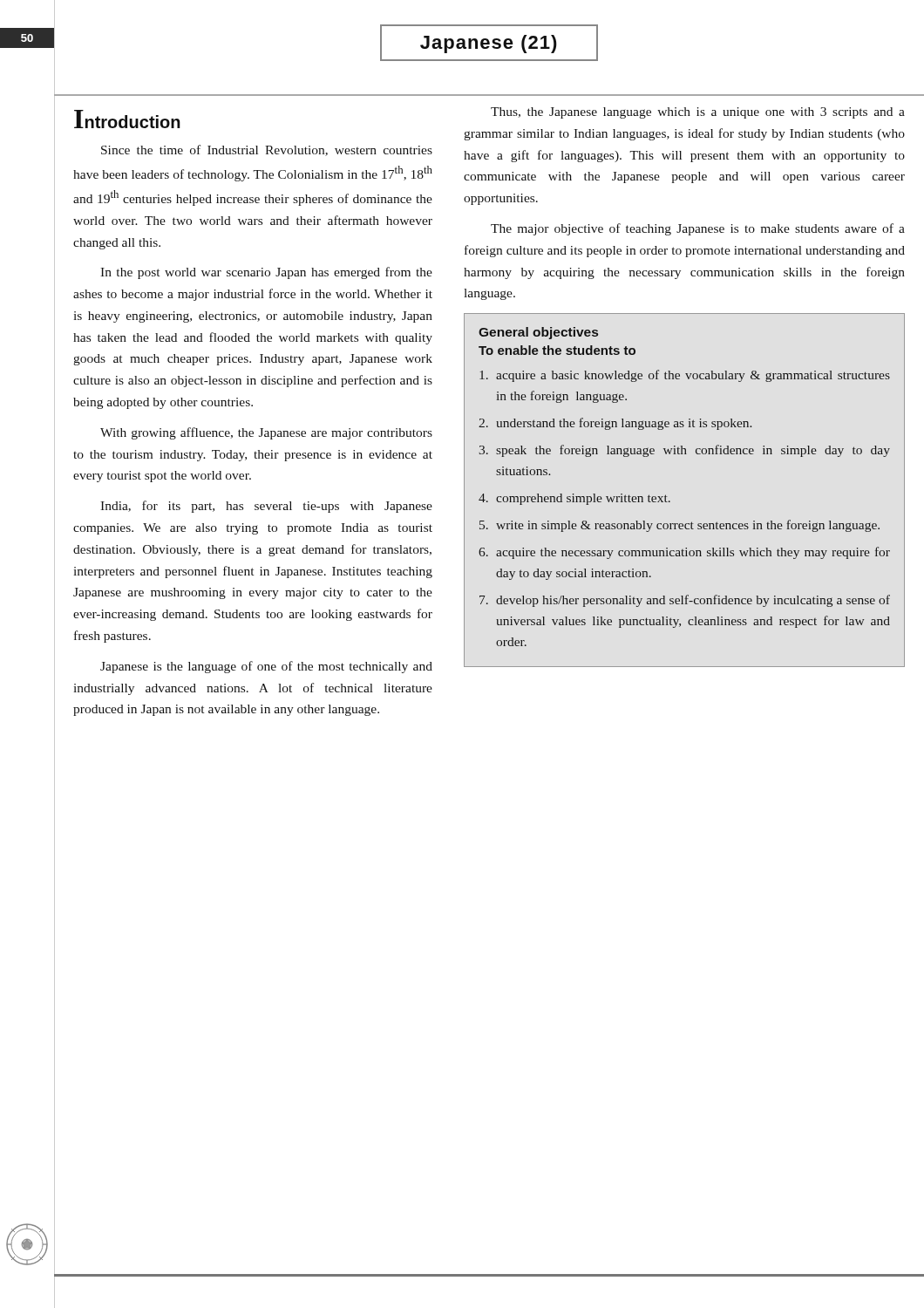Find the block starting "Since the time of Industrial Revolution, western countries"
Screen dimensions: 1308x924
point(253,196)
